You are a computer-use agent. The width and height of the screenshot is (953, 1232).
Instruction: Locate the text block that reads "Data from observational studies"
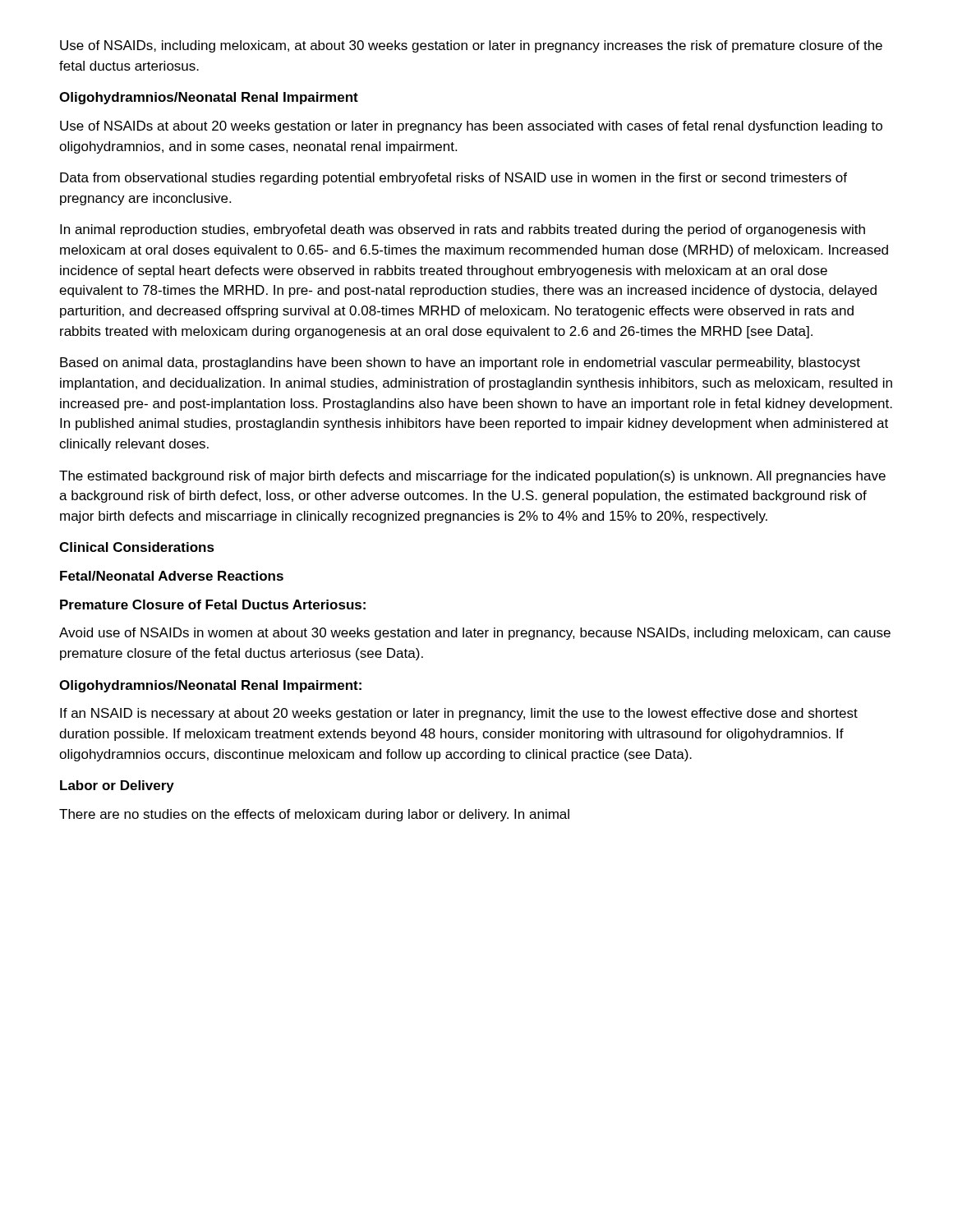pyautogui.click(x=453, y=188)
